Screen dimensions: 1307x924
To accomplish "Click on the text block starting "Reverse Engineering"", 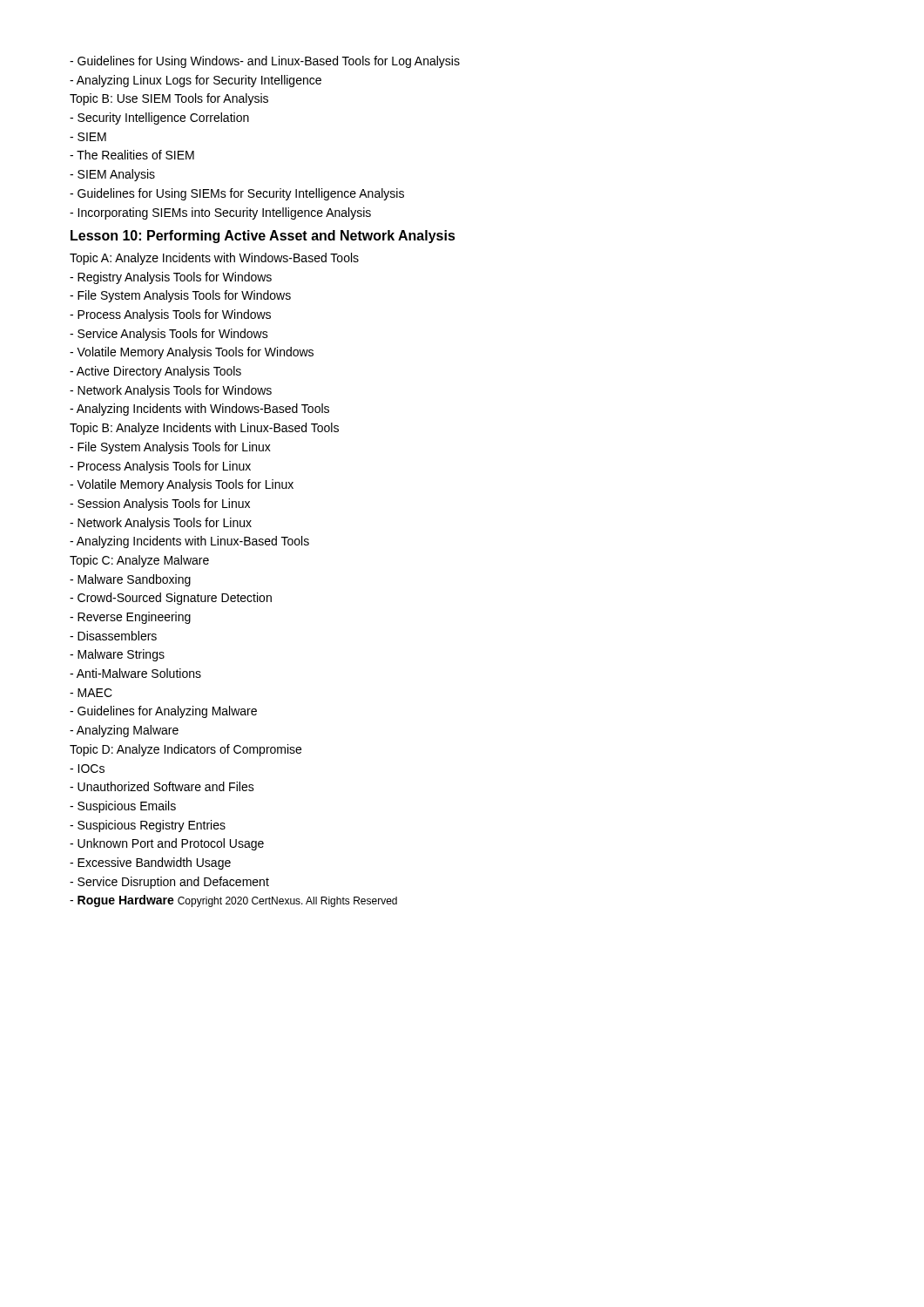I will click(x=130, y=617).
